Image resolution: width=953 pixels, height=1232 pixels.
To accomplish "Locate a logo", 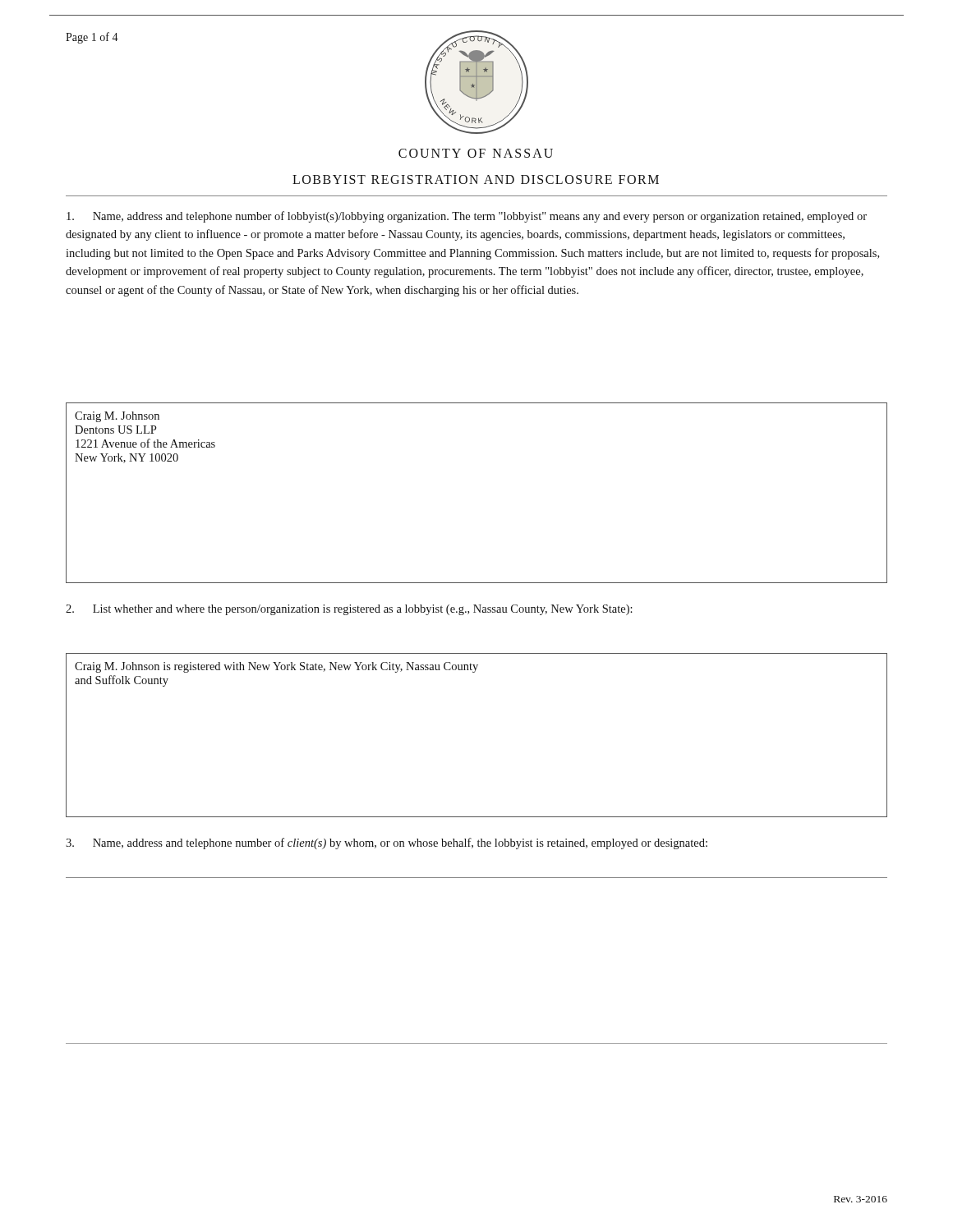I will tap(476, 82).
